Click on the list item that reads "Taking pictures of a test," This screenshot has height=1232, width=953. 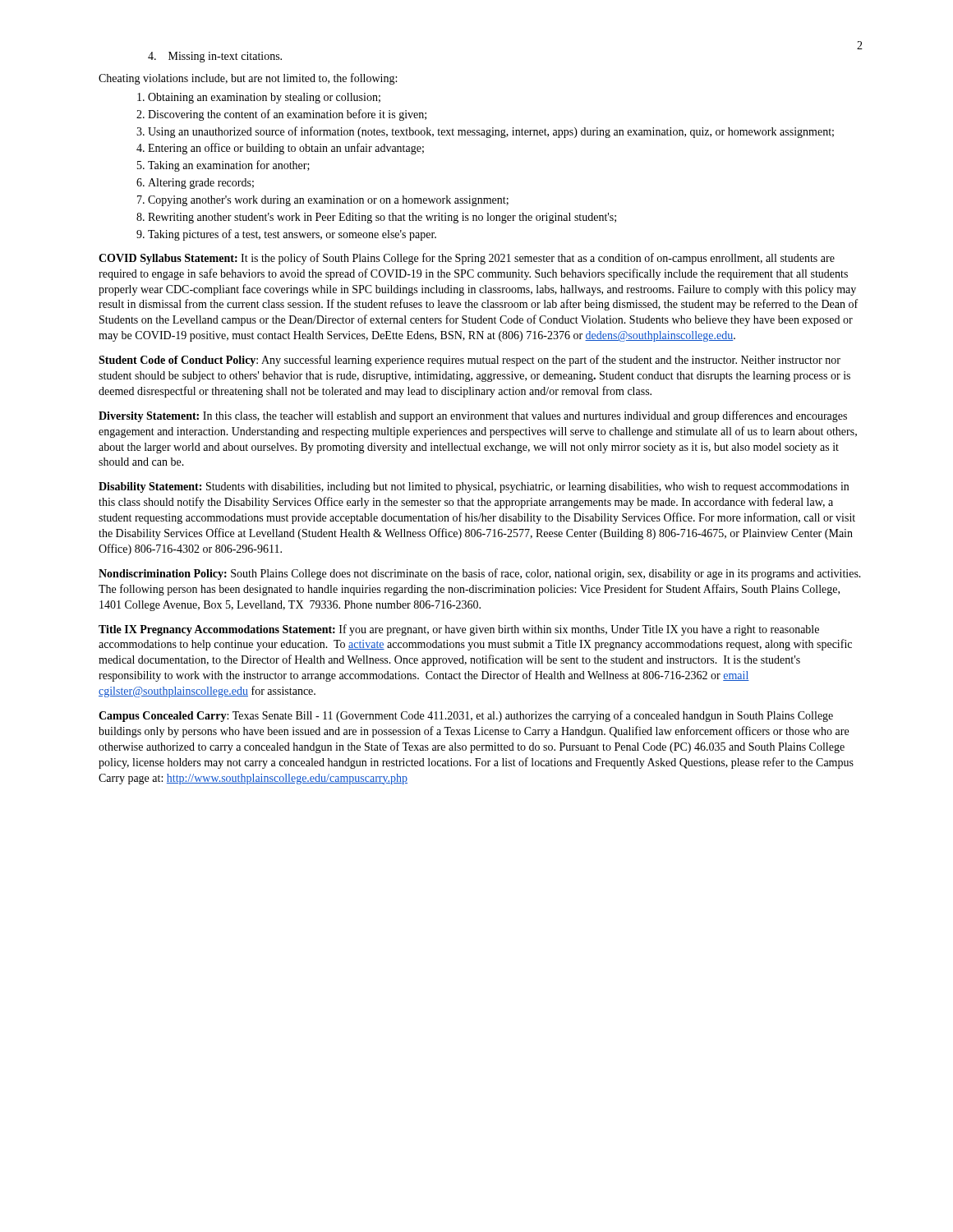click(292, 235)
